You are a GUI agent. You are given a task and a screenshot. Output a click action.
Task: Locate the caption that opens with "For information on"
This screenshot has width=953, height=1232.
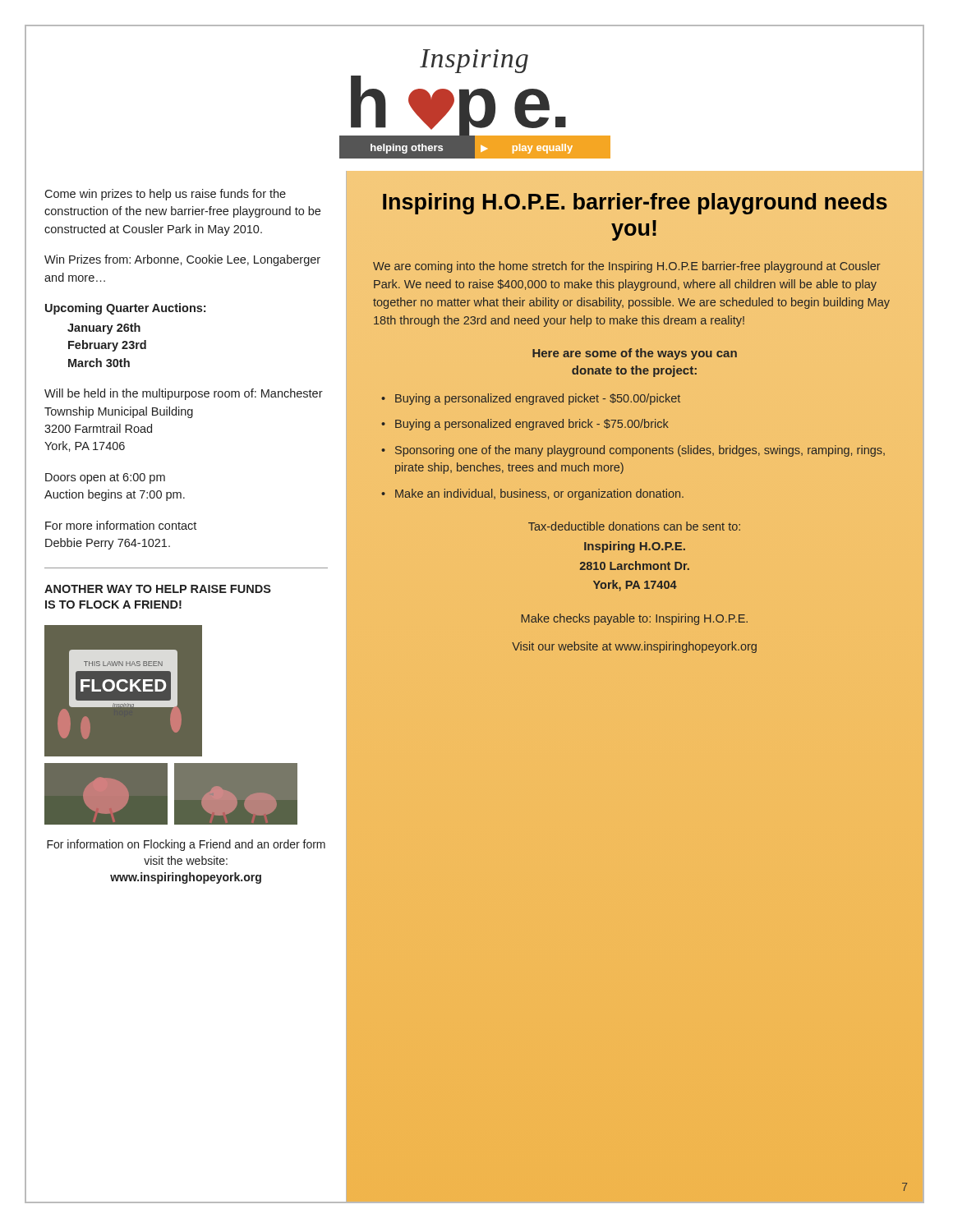(186, 861)
